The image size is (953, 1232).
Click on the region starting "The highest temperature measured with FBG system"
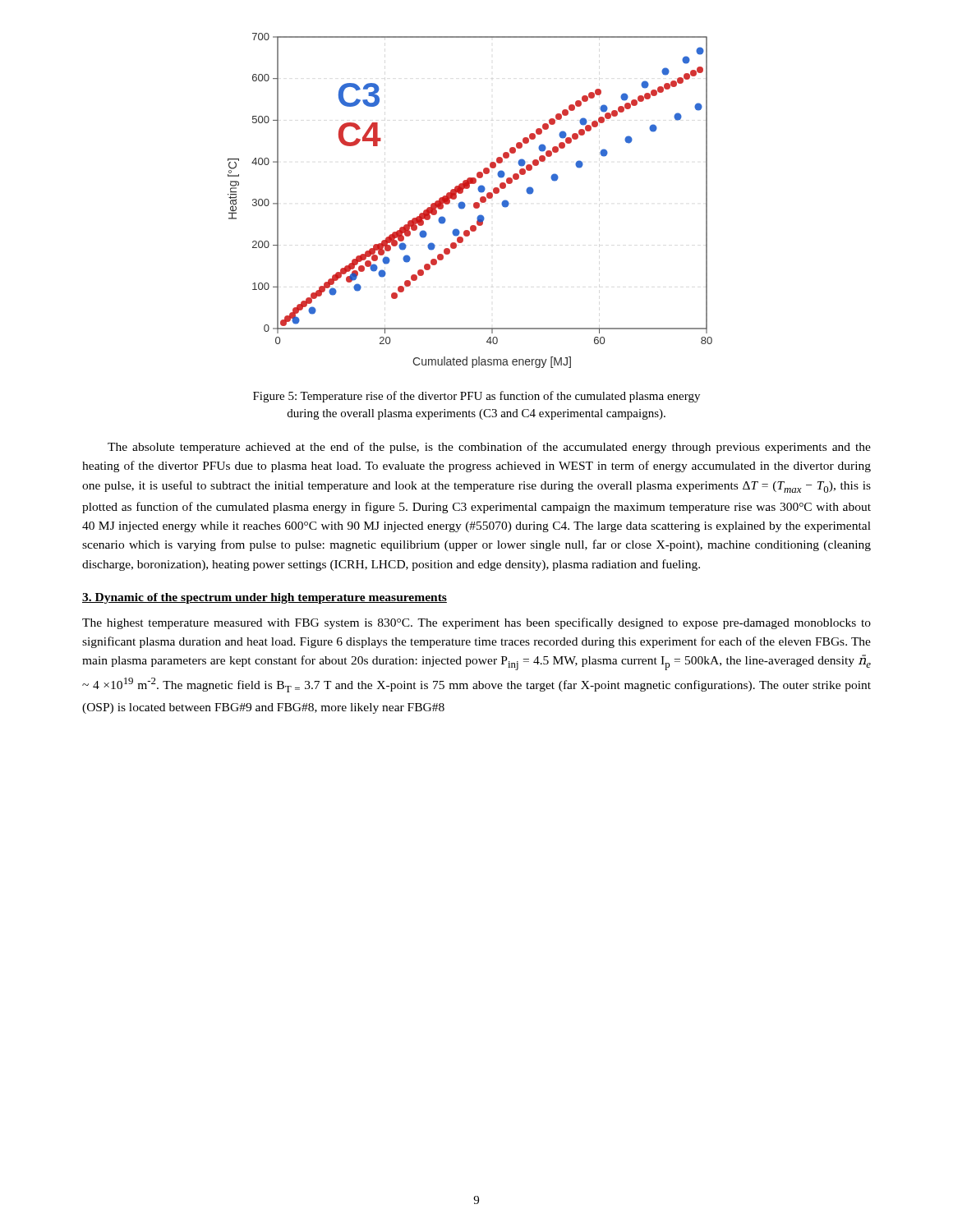[476, 664]
